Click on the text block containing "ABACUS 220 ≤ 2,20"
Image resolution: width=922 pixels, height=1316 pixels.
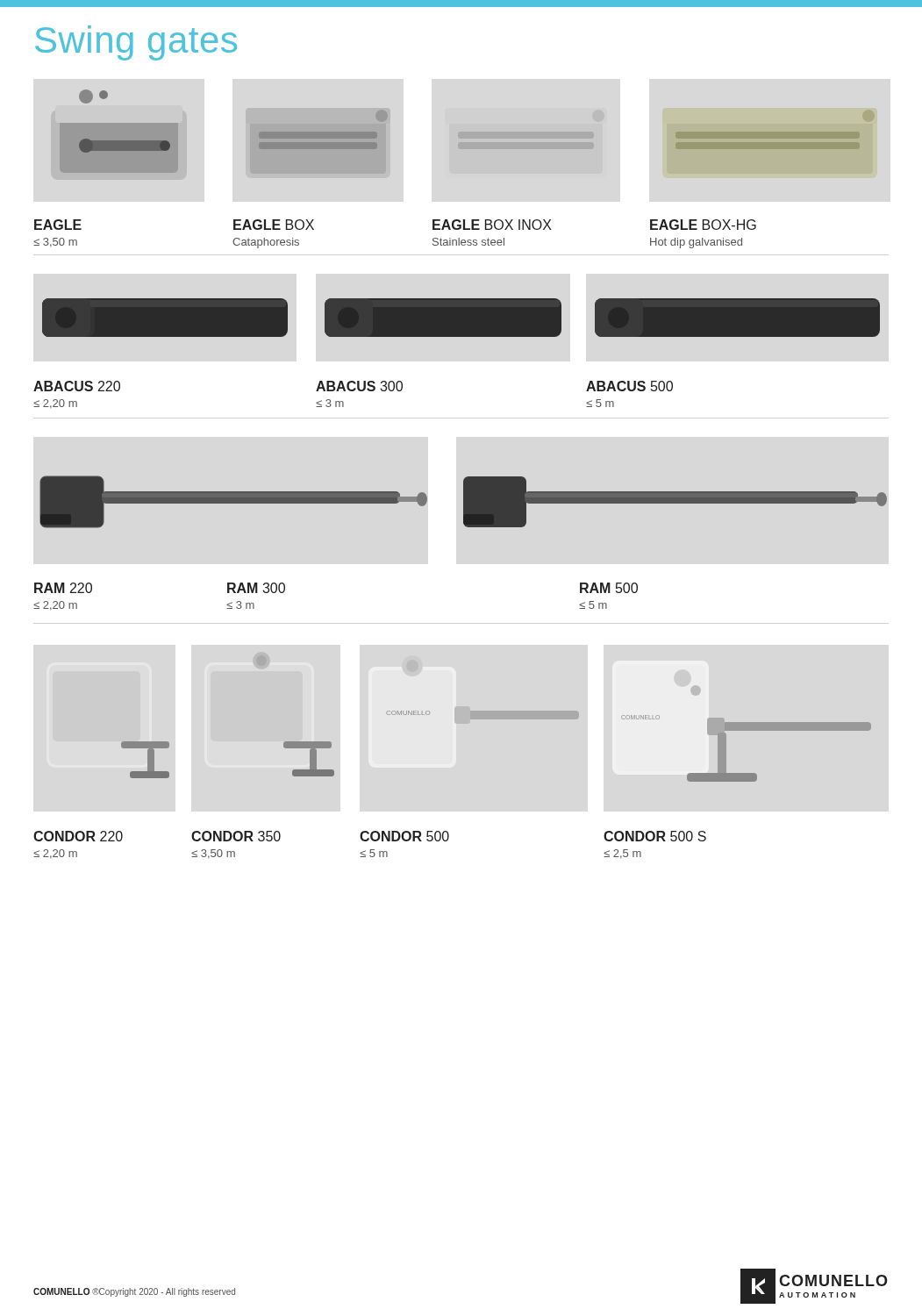click(x=77, y=394)
